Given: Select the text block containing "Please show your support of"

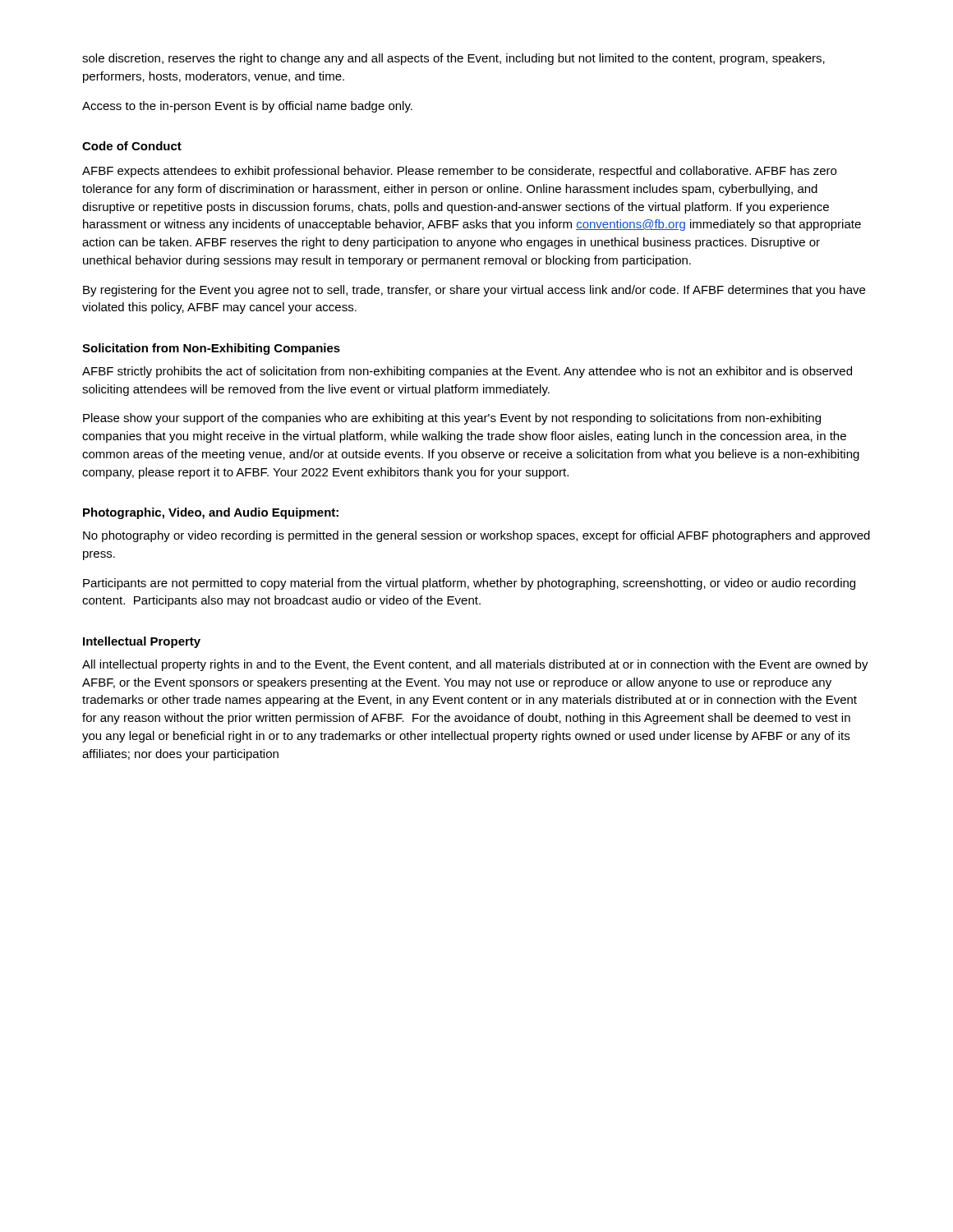Looking at the screenshot, I should pos(471,445).
